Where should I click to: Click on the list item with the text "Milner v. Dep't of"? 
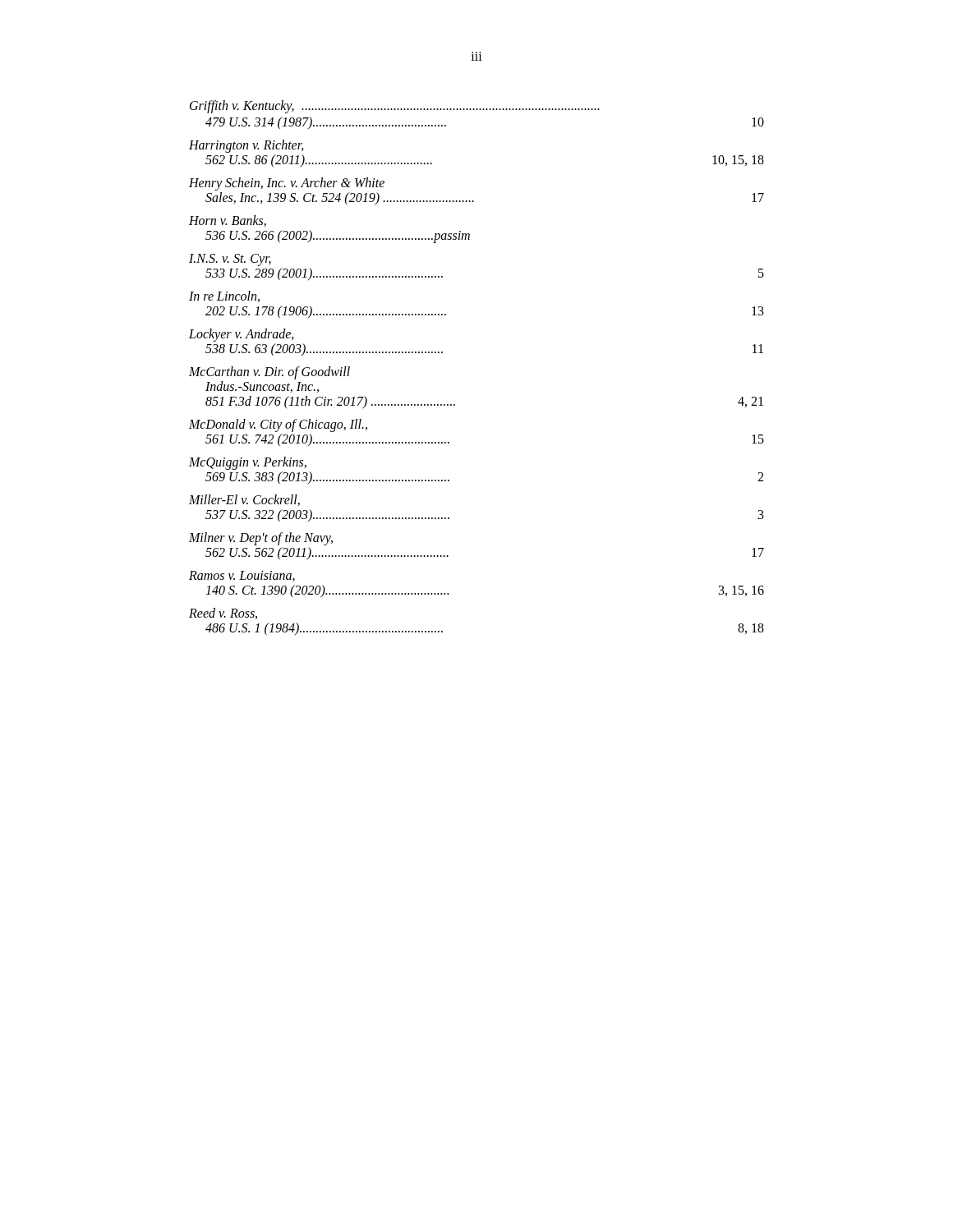tap(261, 539)
